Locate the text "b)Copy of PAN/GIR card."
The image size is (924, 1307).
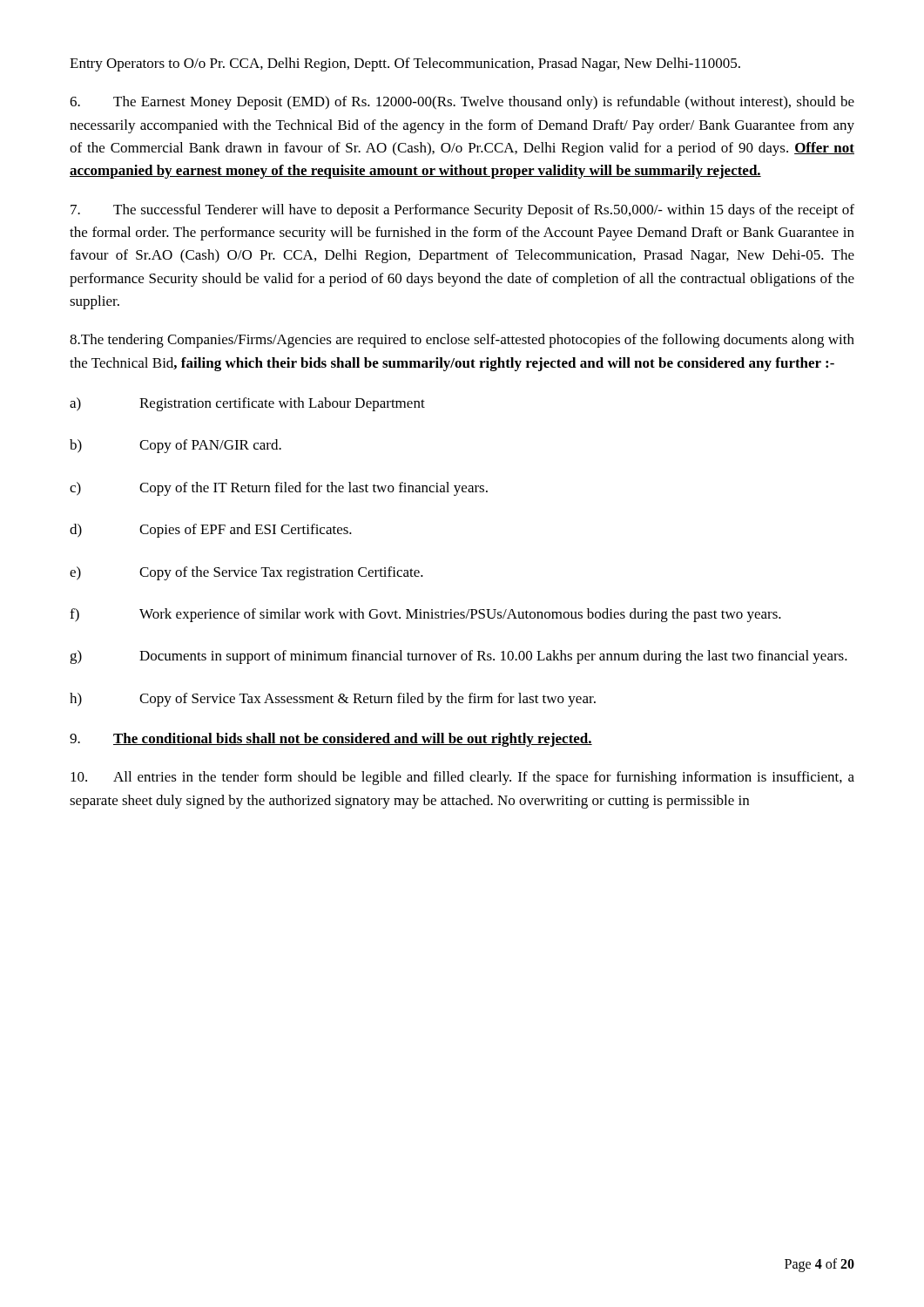tap(175, 446)
